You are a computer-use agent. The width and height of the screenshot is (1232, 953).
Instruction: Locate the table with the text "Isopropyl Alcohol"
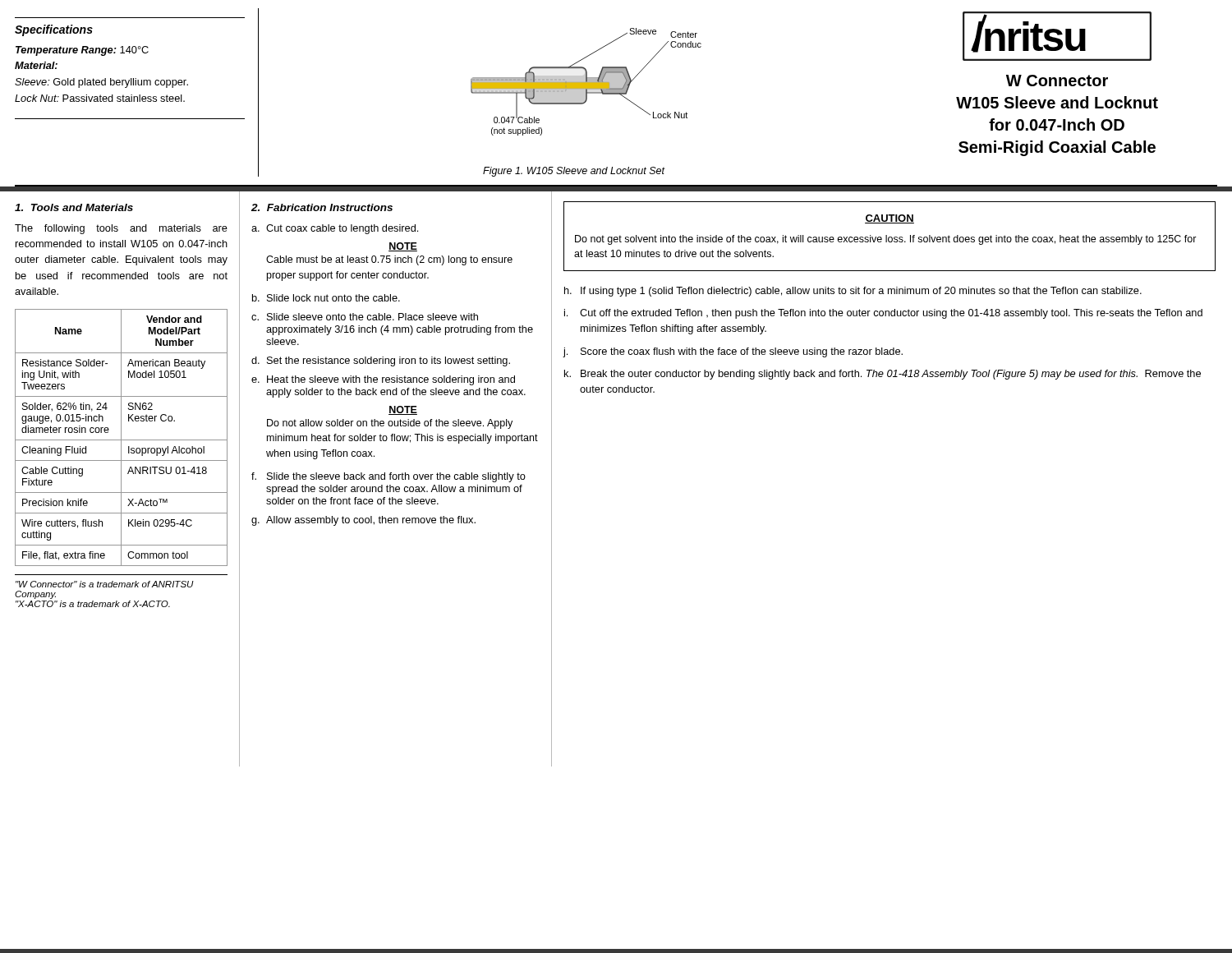coord(121,437)
